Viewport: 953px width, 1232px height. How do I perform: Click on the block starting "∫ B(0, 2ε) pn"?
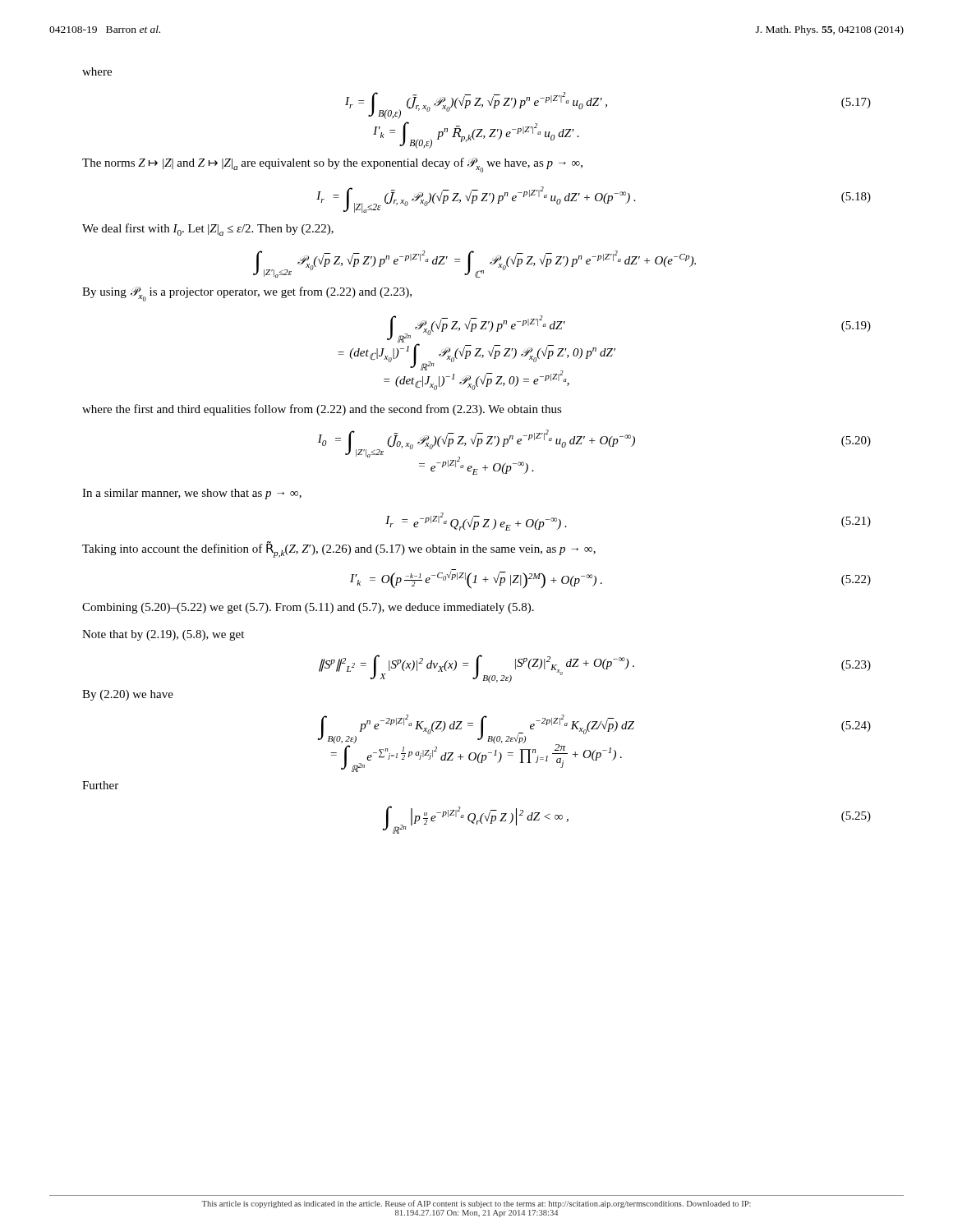coord(476,740)
